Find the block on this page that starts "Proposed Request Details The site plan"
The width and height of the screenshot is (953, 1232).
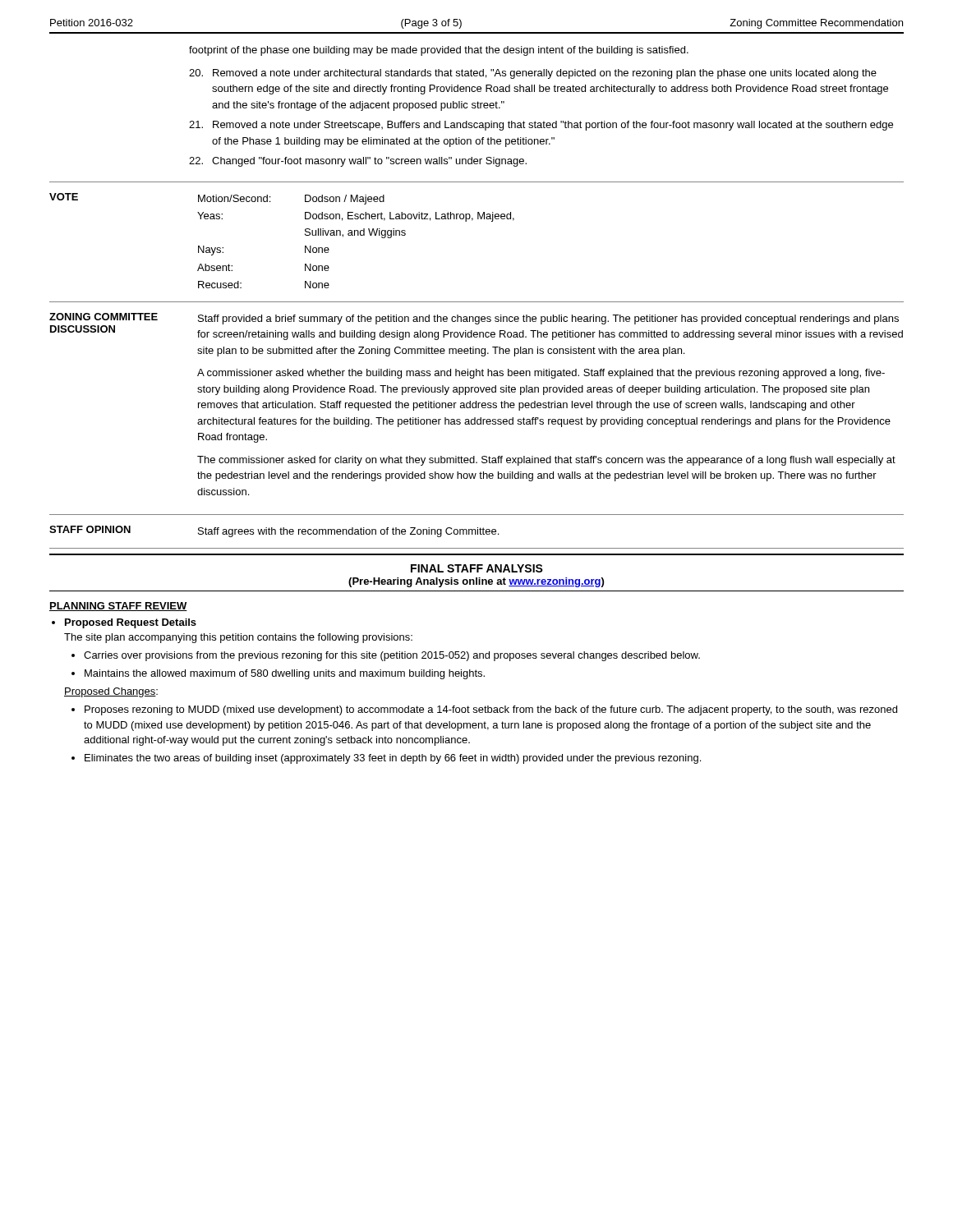tap(131, 623)
